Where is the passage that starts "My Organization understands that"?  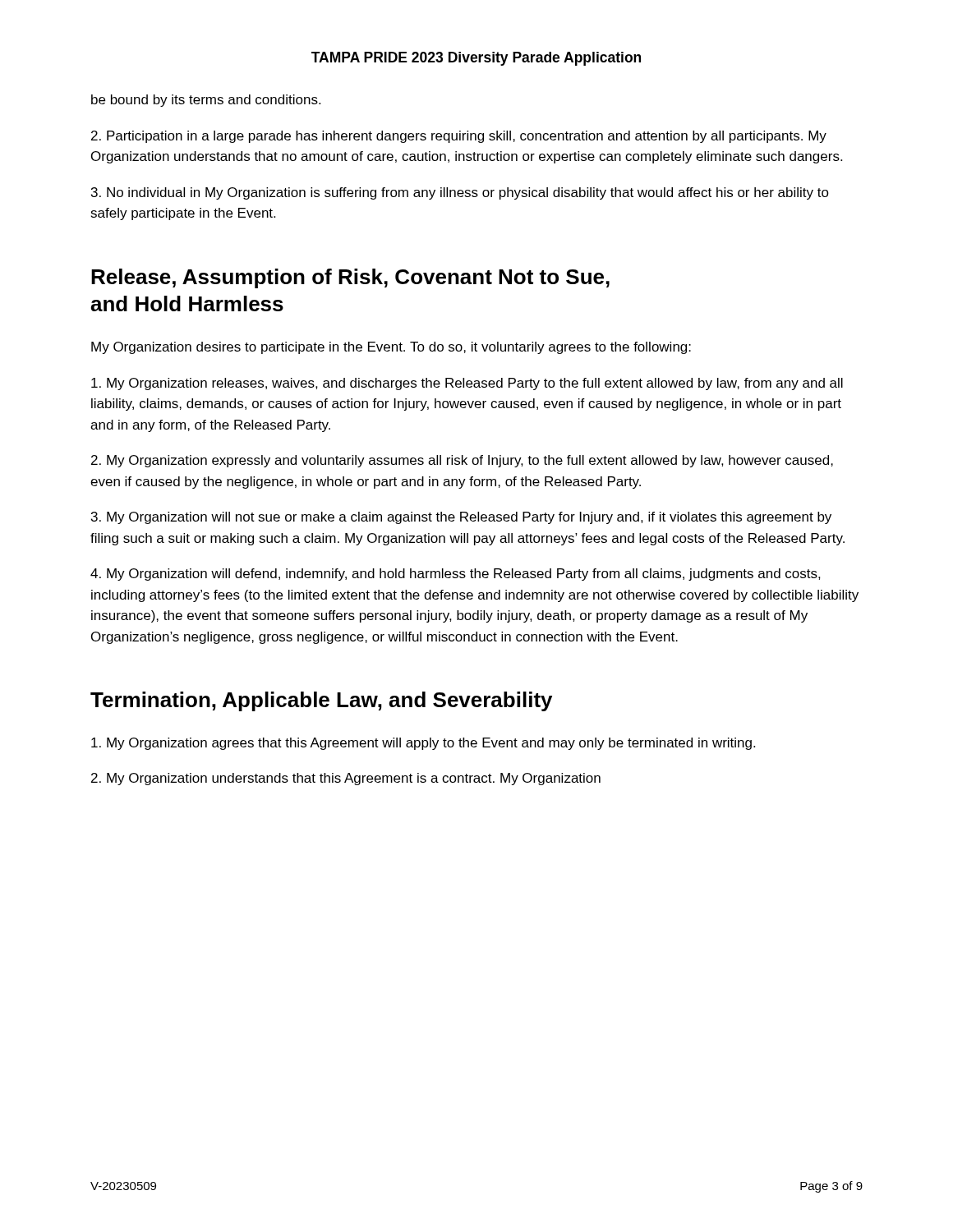(346, 779)
